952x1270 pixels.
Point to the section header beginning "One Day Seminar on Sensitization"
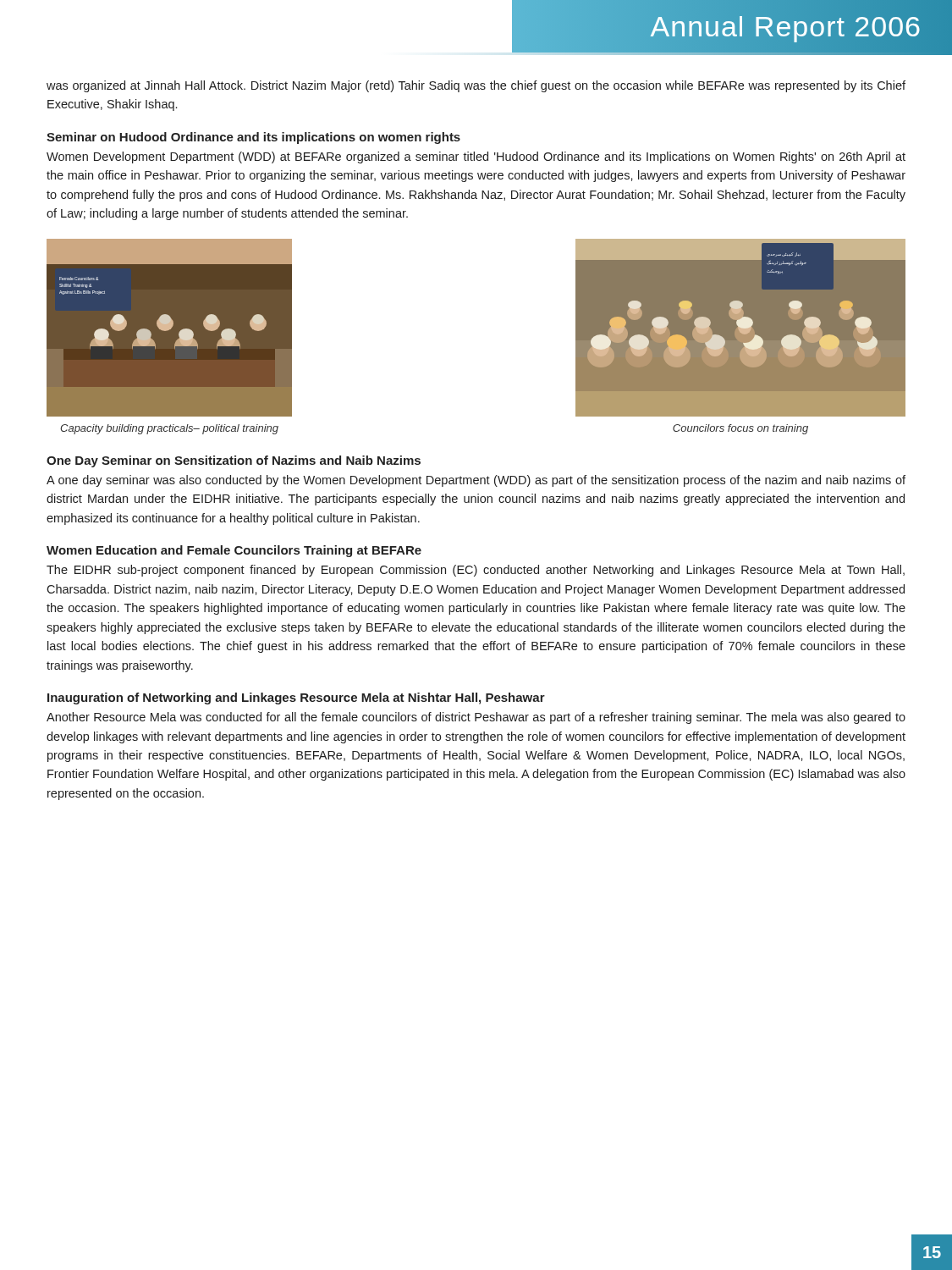click(234, 460)
